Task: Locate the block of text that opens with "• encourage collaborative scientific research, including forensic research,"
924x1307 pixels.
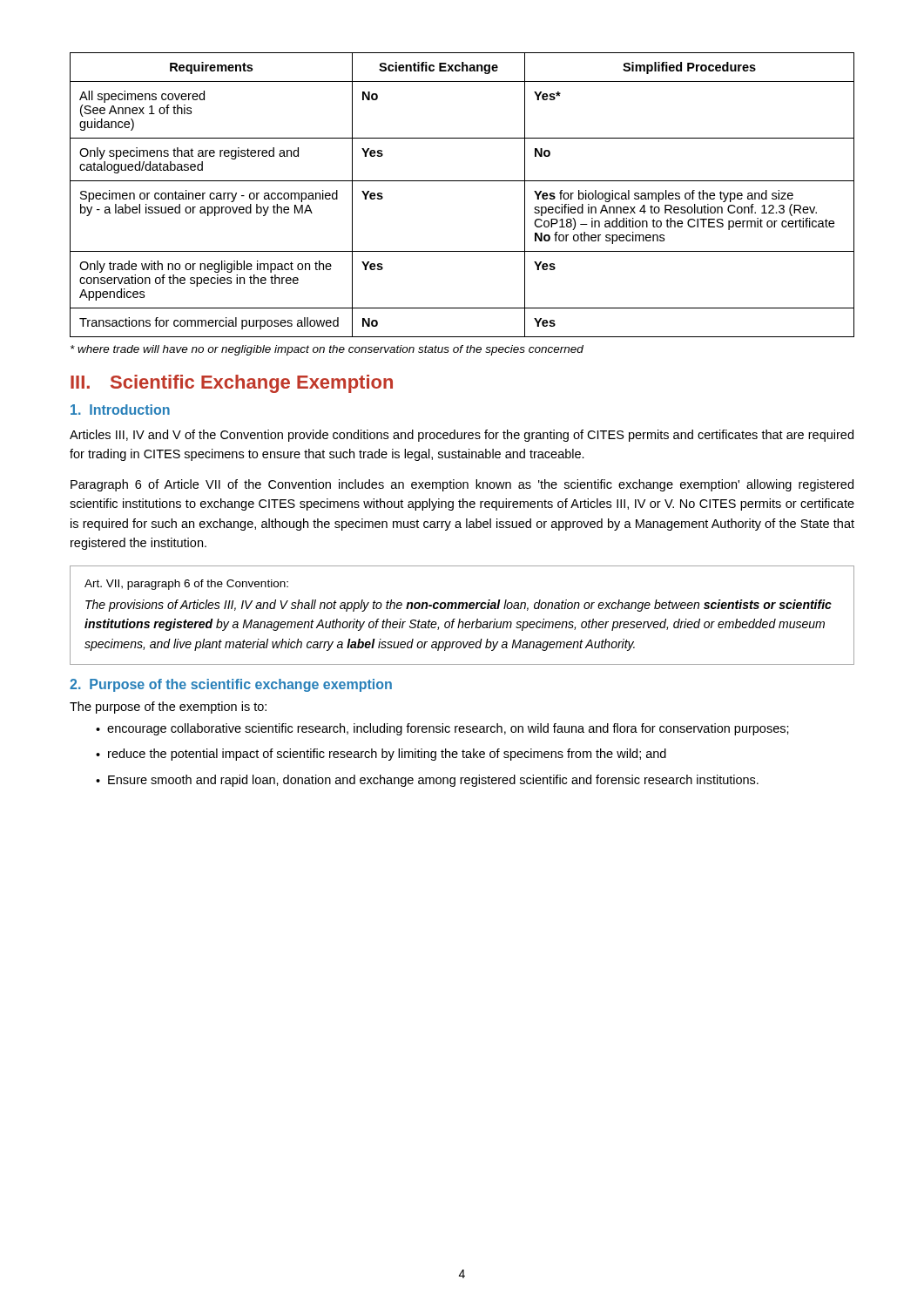Action: [x=443, y=729]
